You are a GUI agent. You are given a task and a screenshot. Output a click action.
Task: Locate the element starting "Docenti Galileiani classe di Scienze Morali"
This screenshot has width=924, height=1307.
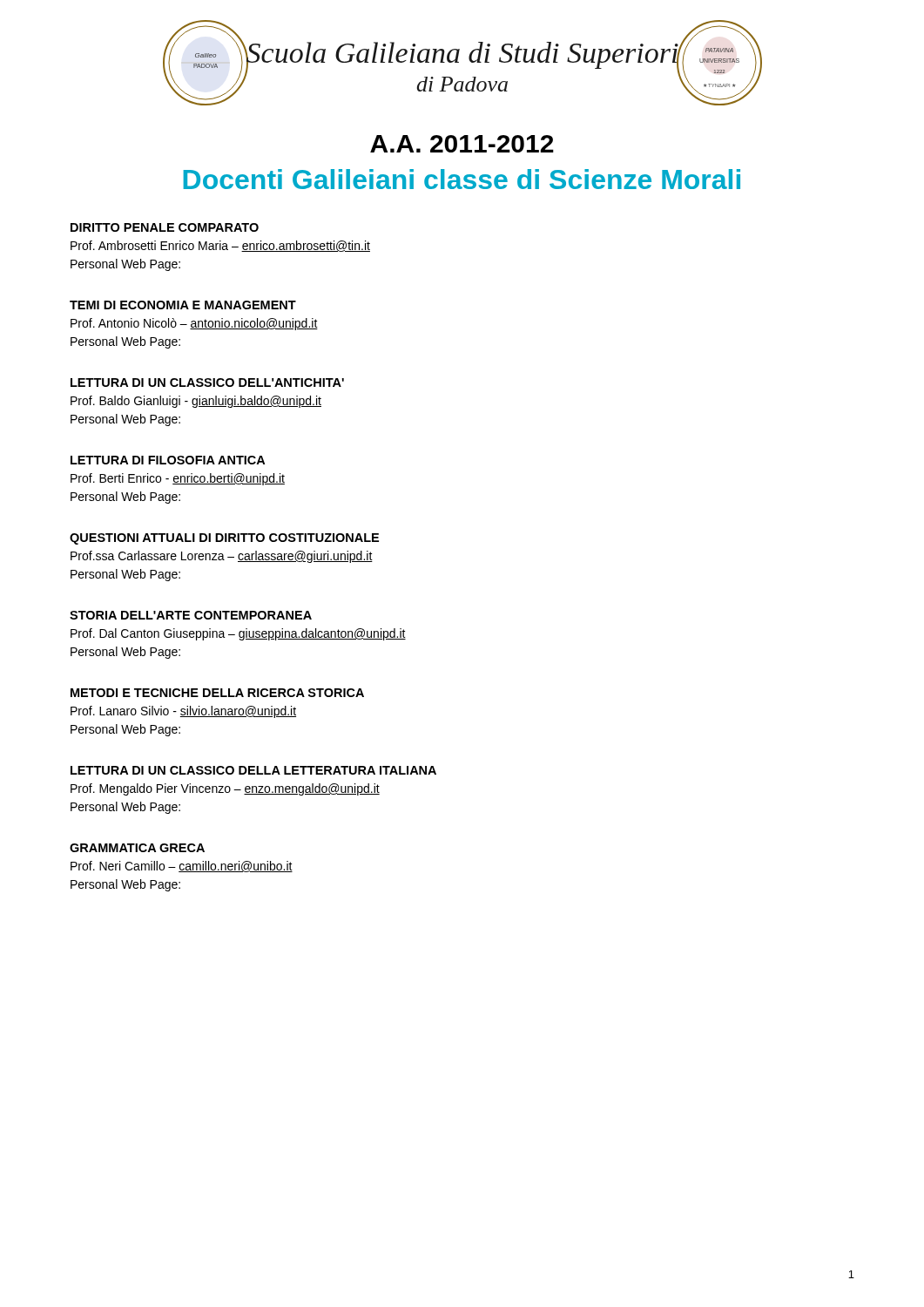pyautogui.click(x=462, y=179)
